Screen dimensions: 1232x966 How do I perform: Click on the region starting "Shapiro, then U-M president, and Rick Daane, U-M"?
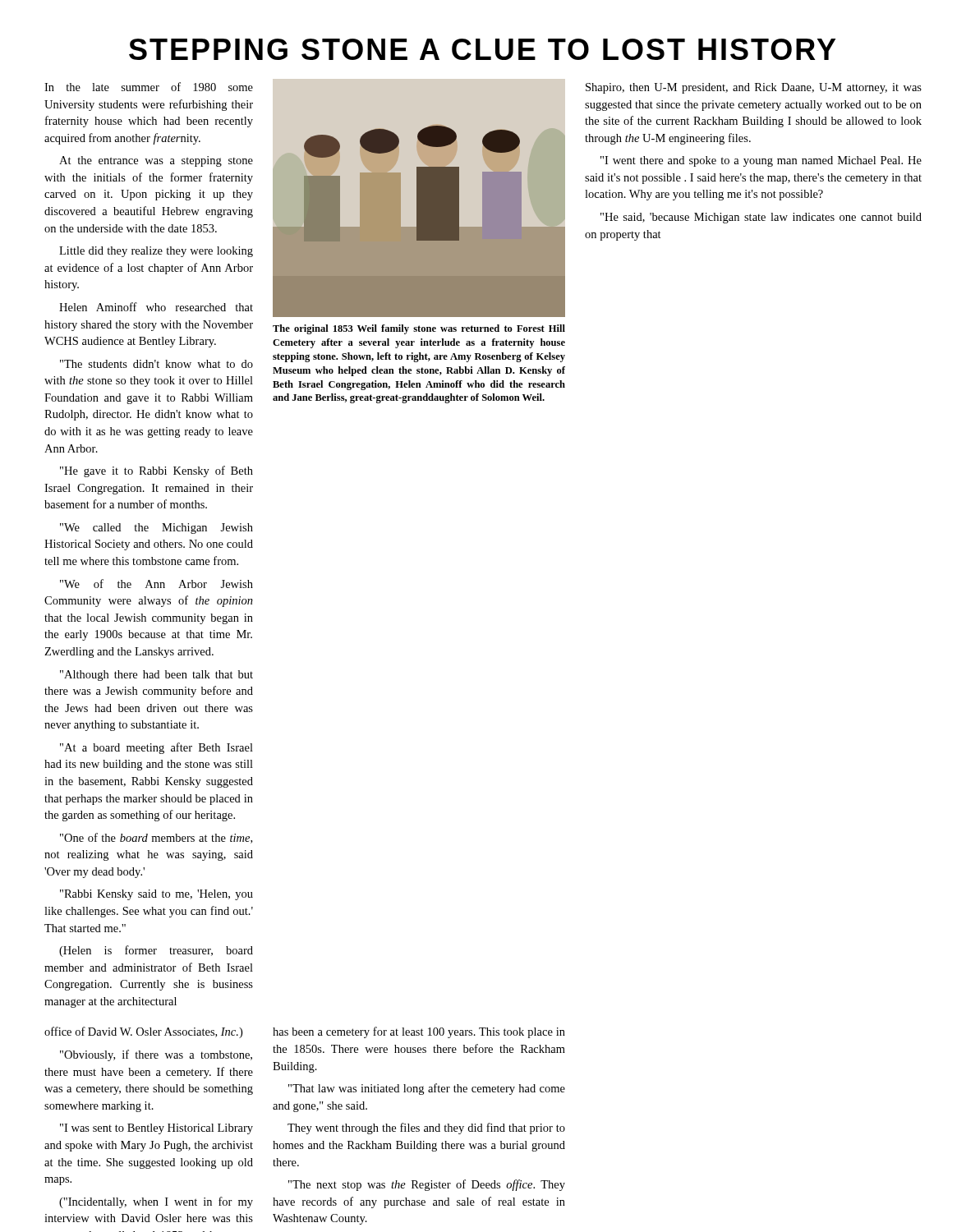pos(753,161)
